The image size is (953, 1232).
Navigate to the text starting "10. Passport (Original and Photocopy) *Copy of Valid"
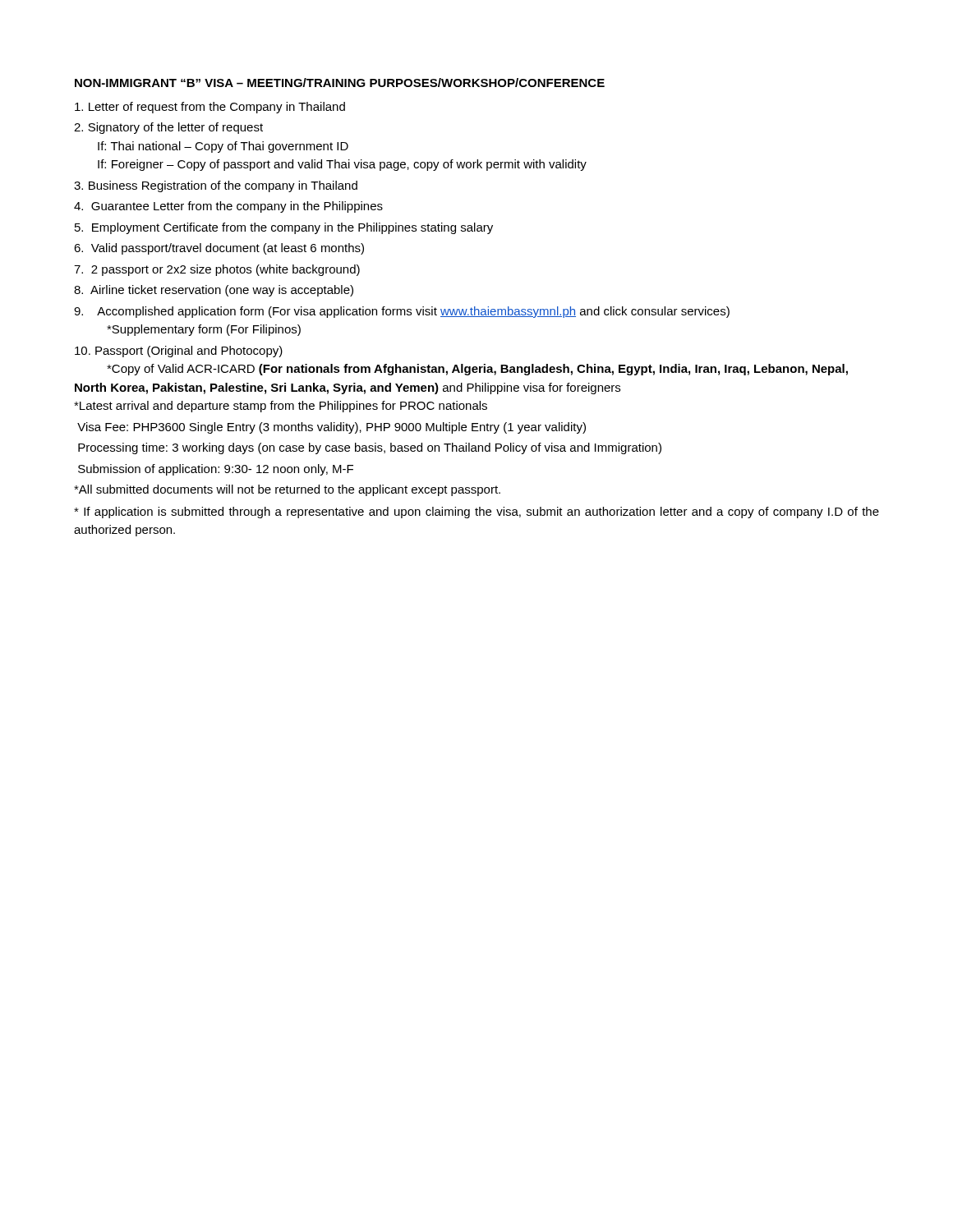(461, 378)
